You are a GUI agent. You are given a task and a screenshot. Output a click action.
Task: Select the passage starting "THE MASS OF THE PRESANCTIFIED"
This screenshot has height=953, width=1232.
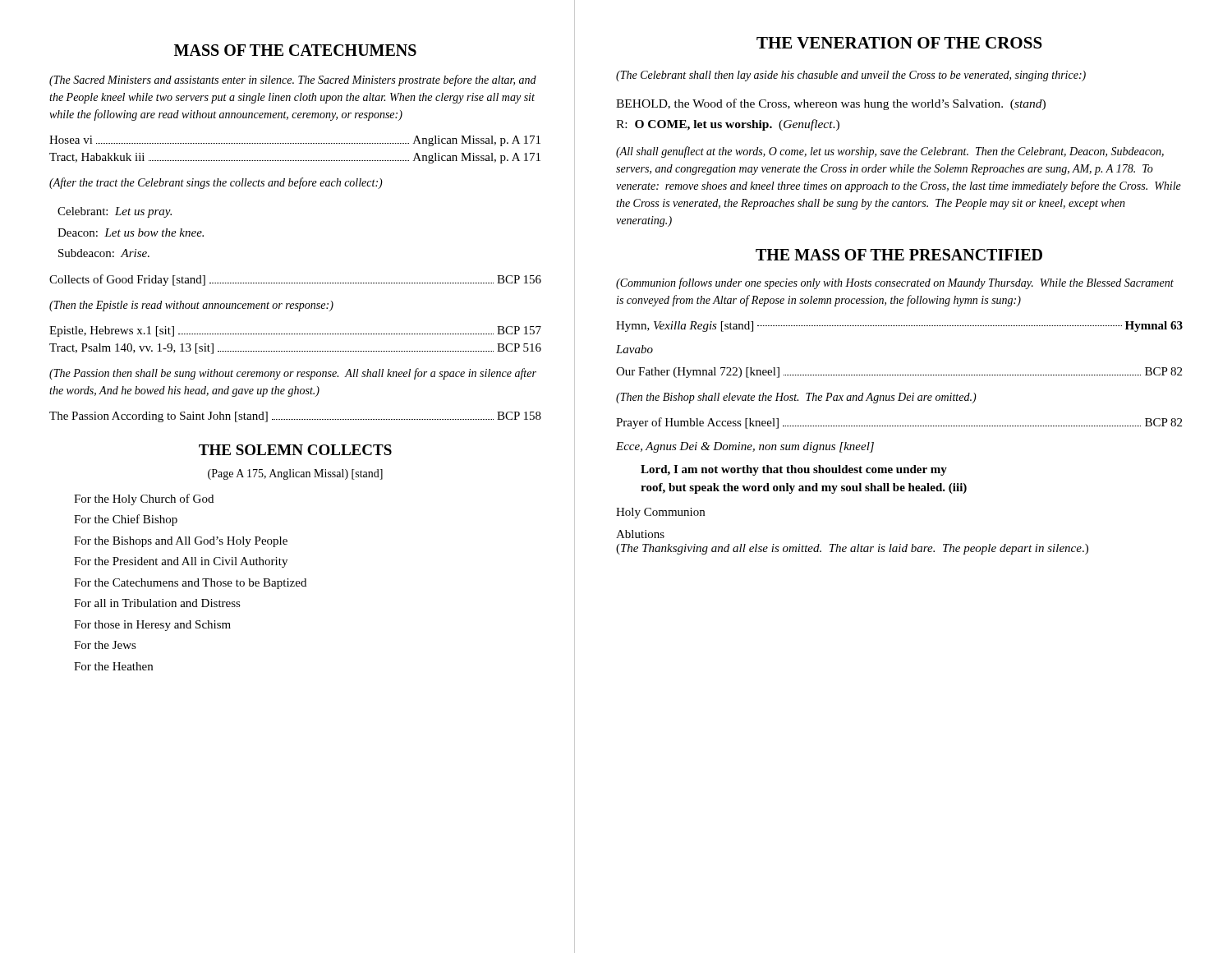click(899, 254)
